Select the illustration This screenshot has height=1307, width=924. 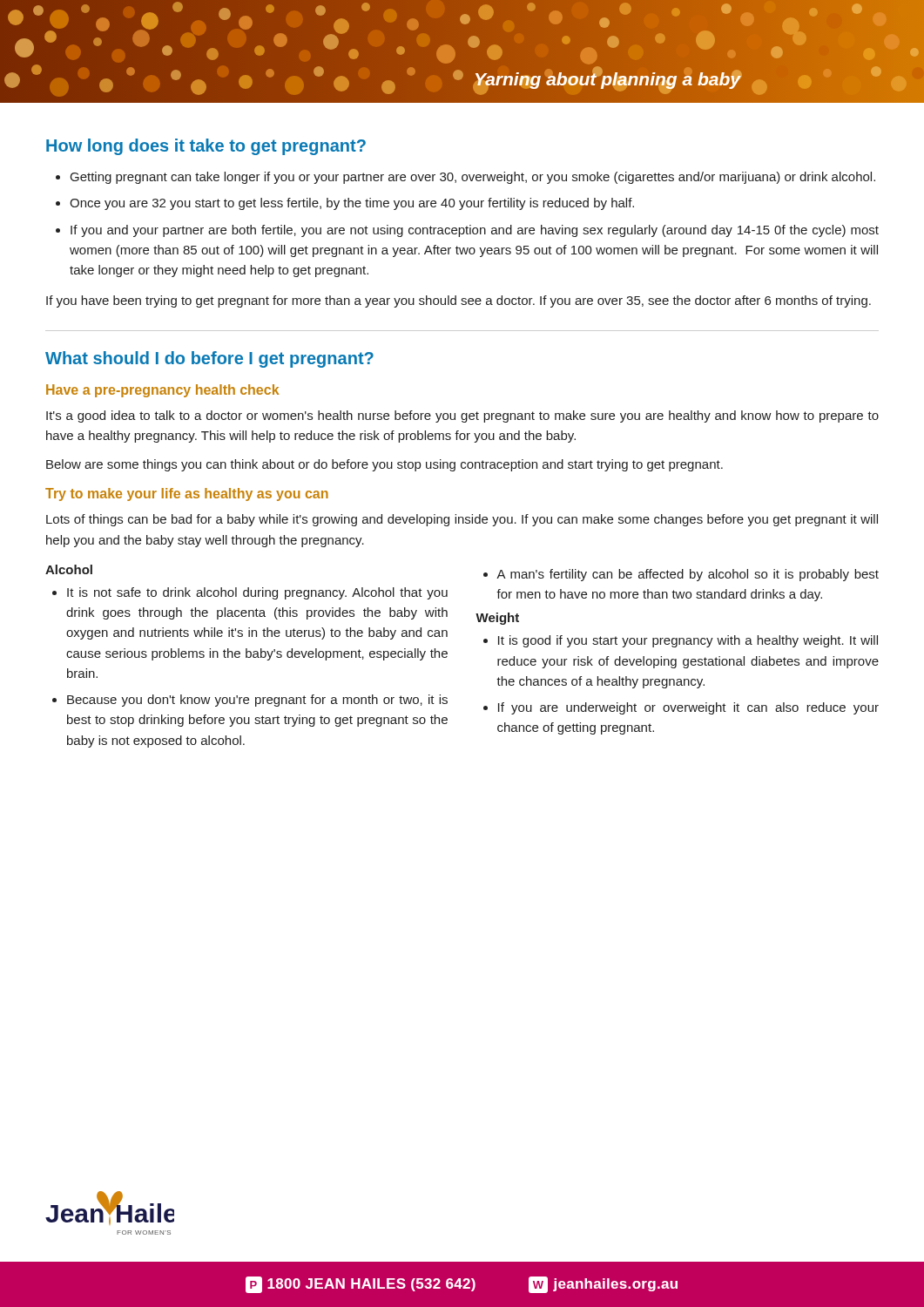462,51
